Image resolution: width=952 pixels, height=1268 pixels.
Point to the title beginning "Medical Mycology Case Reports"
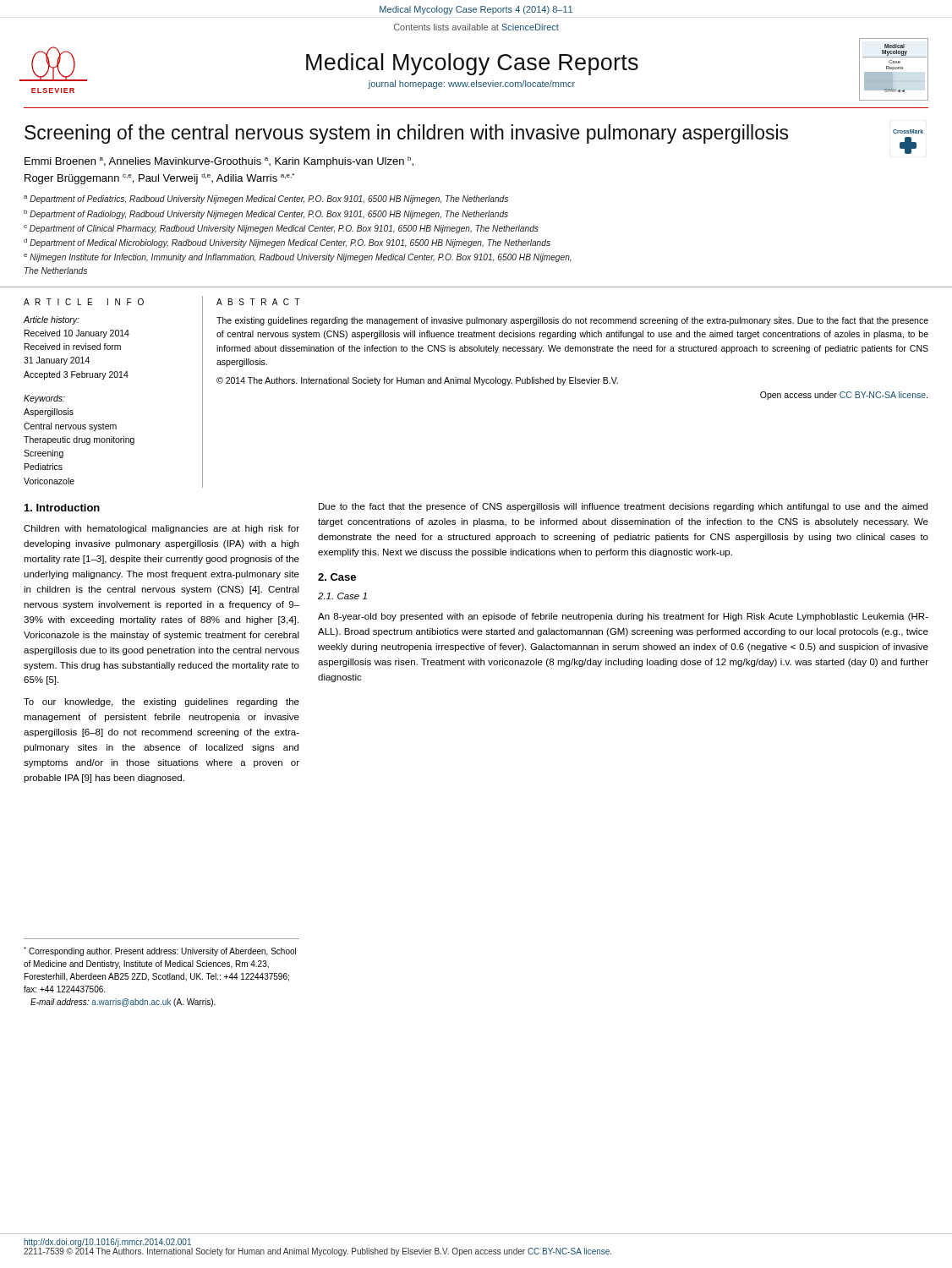coord(472,69)
